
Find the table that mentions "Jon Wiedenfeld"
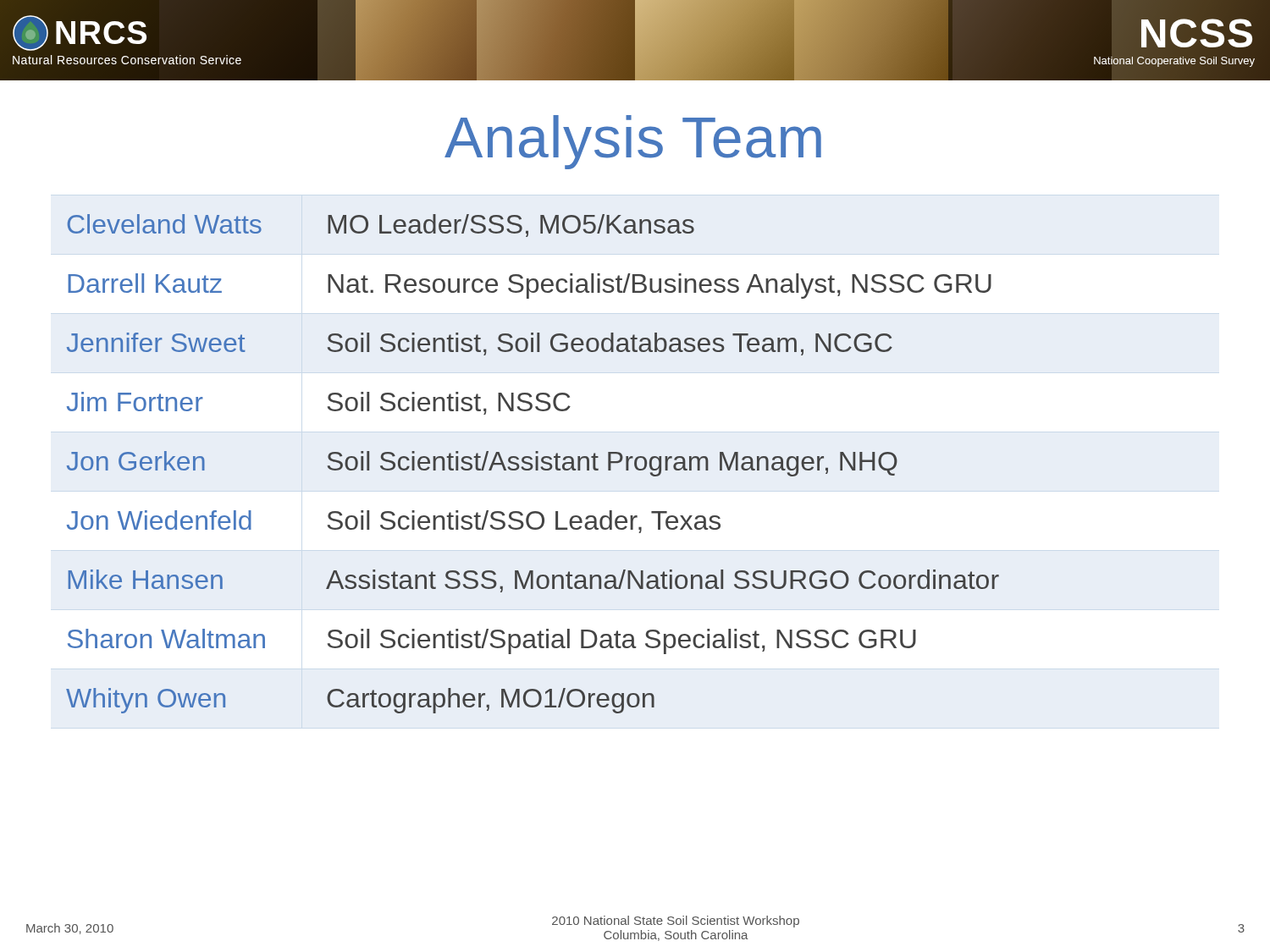[x=635, y=462]
